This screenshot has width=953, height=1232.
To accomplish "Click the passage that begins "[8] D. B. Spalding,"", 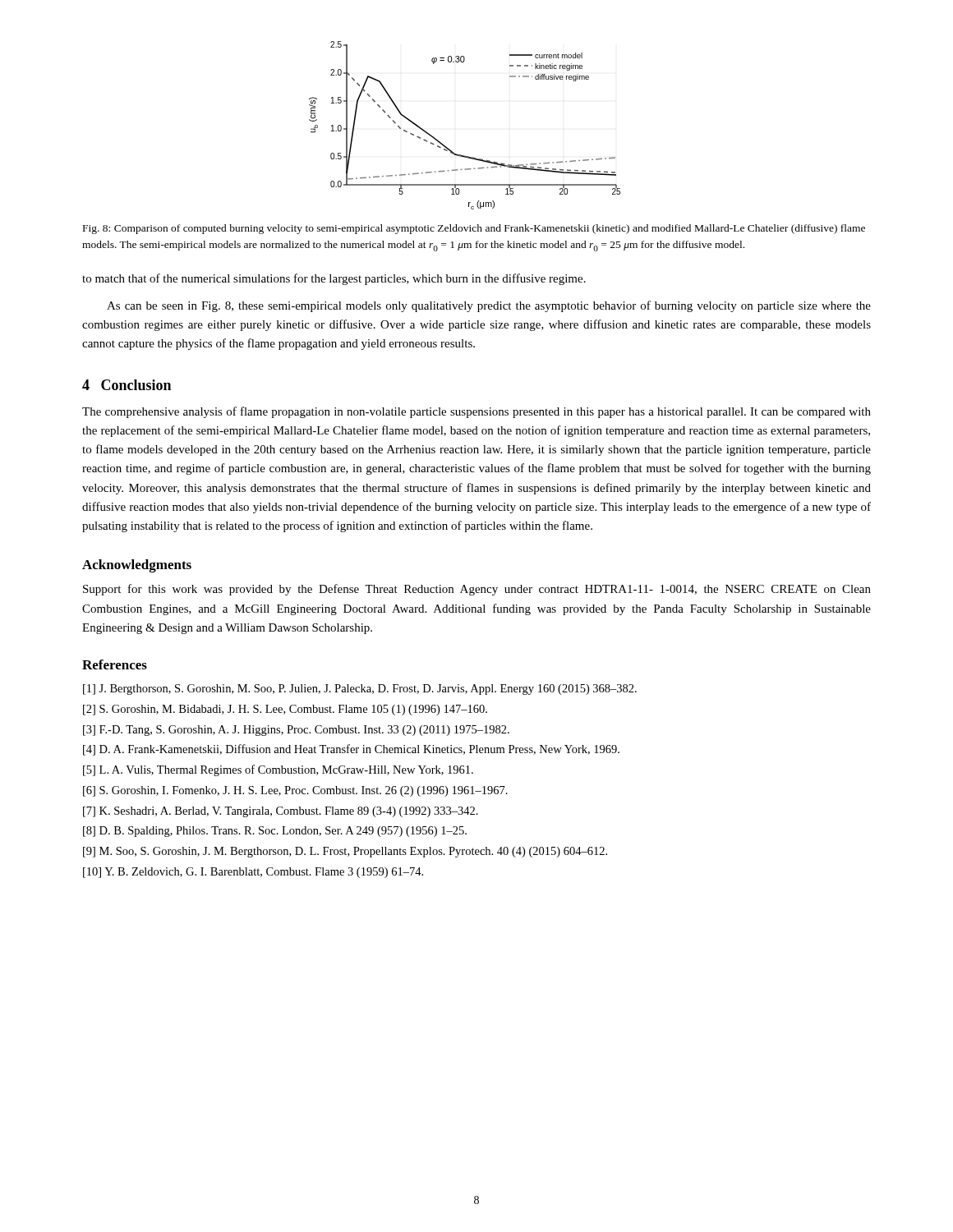I will (275, 831).
